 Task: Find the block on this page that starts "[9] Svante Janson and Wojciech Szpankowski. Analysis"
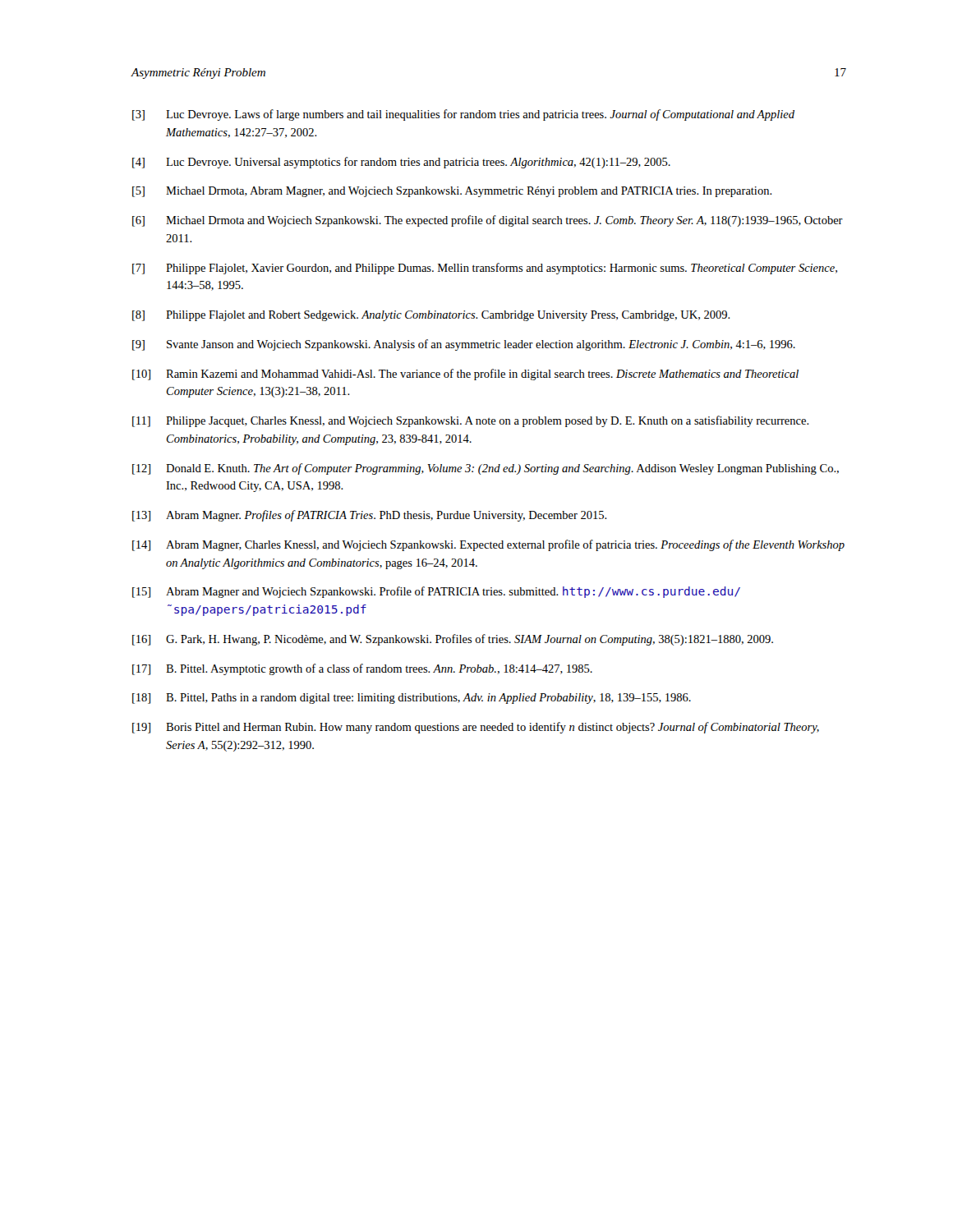489,345
